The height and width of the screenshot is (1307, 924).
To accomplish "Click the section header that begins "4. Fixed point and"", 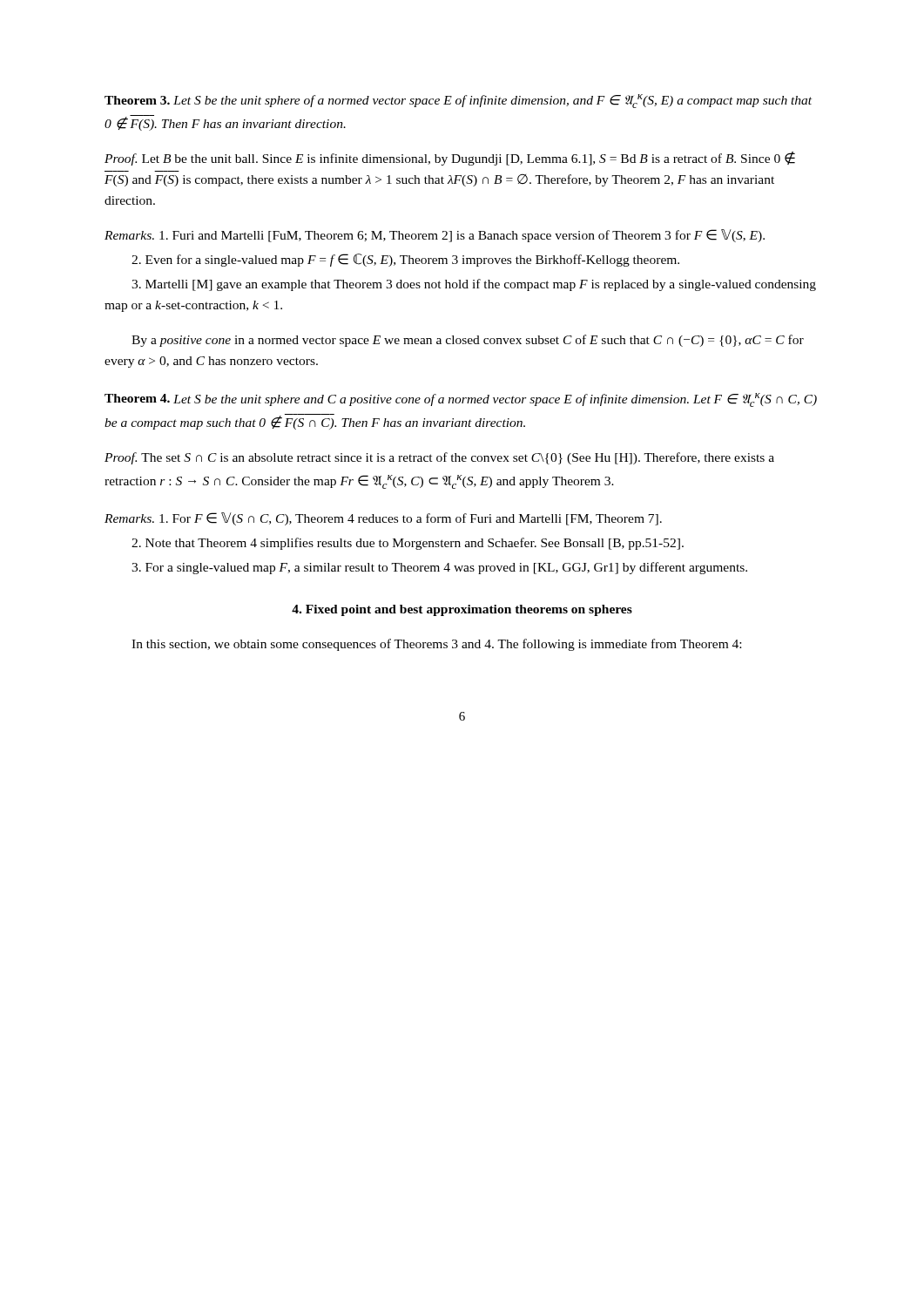I will pyautogui.click(x=462, y=609).
